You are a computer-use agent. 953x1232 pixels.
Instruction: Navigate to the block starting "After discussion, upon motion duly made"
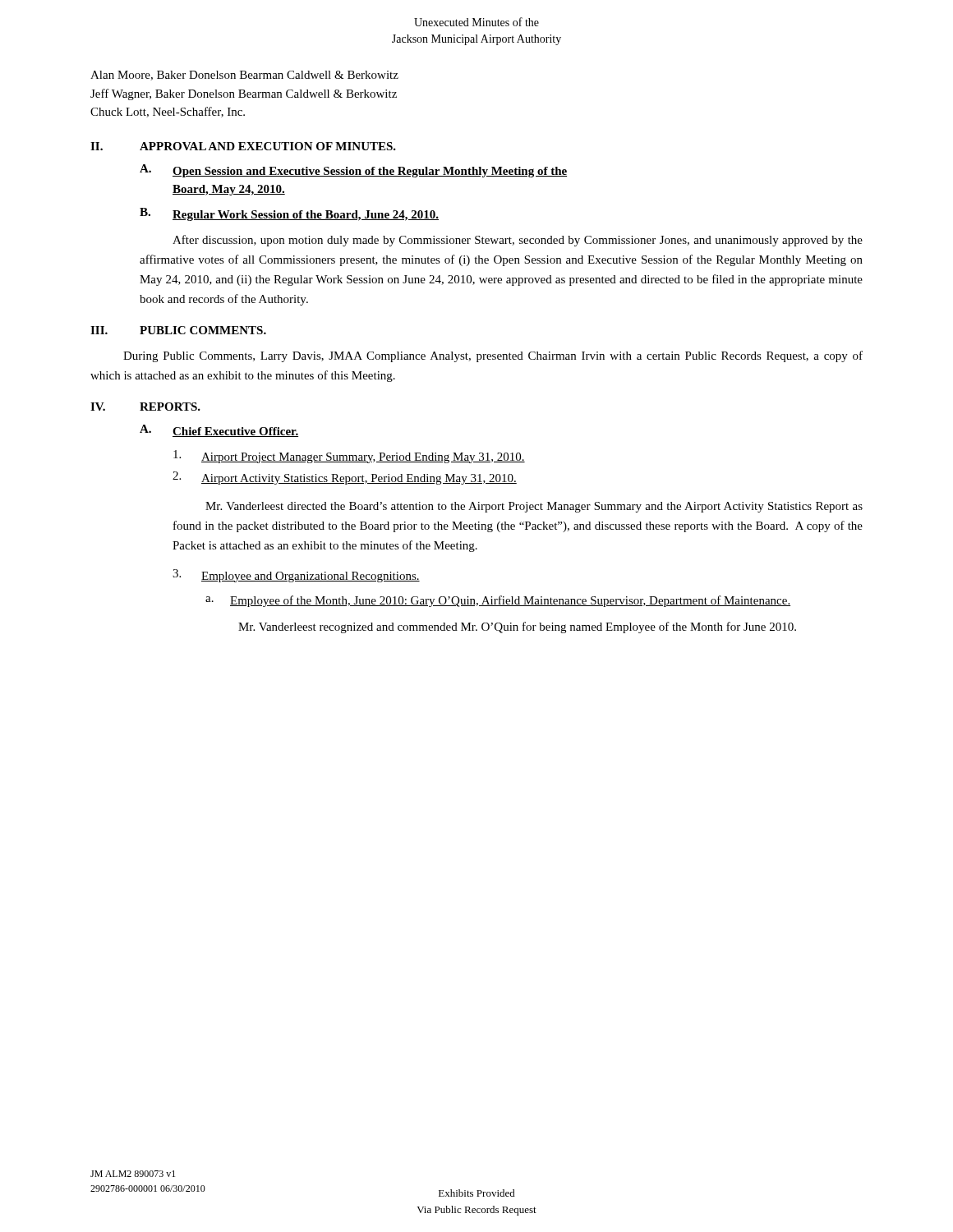click(501, 269)
